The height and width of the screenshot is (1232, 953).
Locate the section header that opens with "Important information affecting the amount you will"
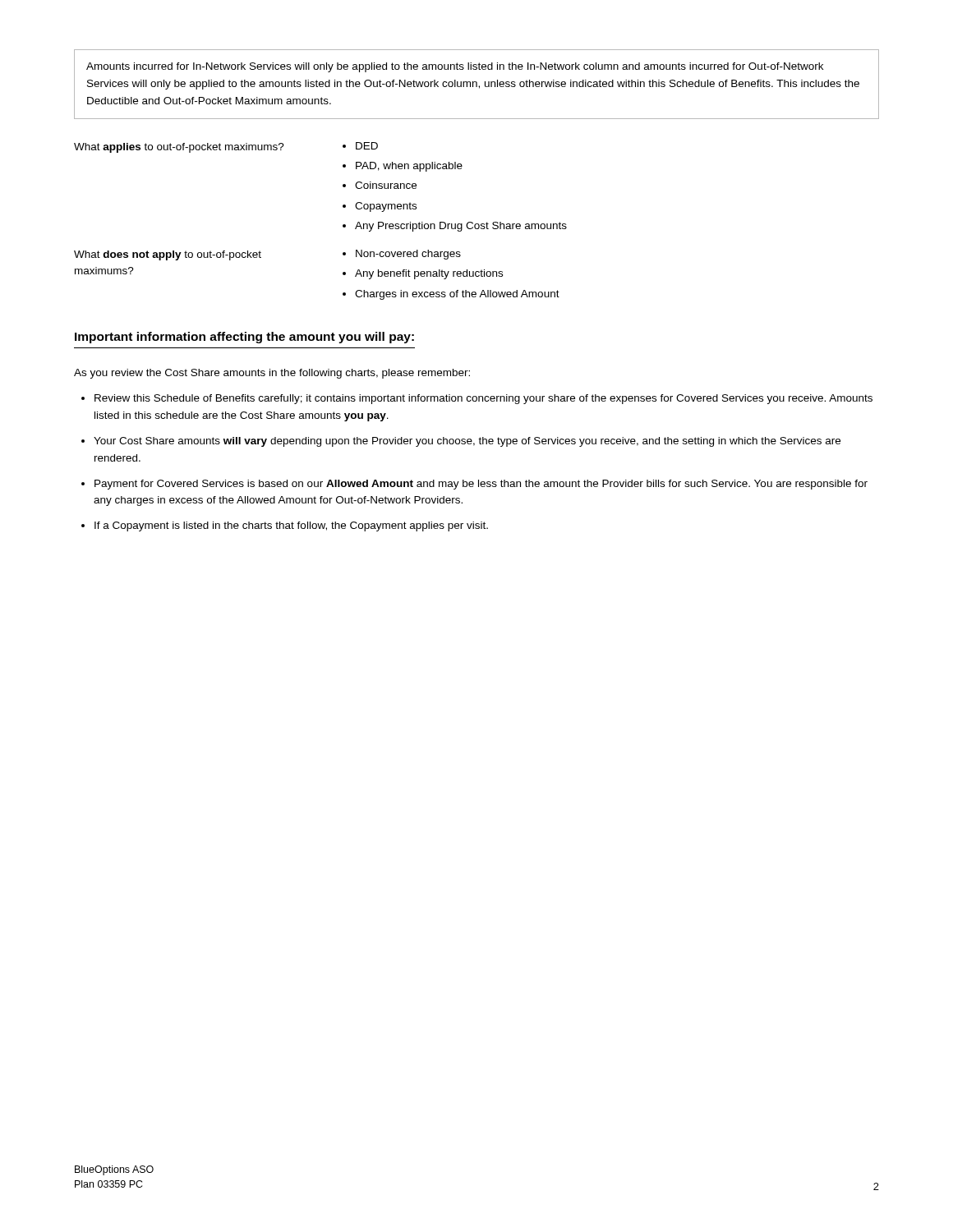244,339
